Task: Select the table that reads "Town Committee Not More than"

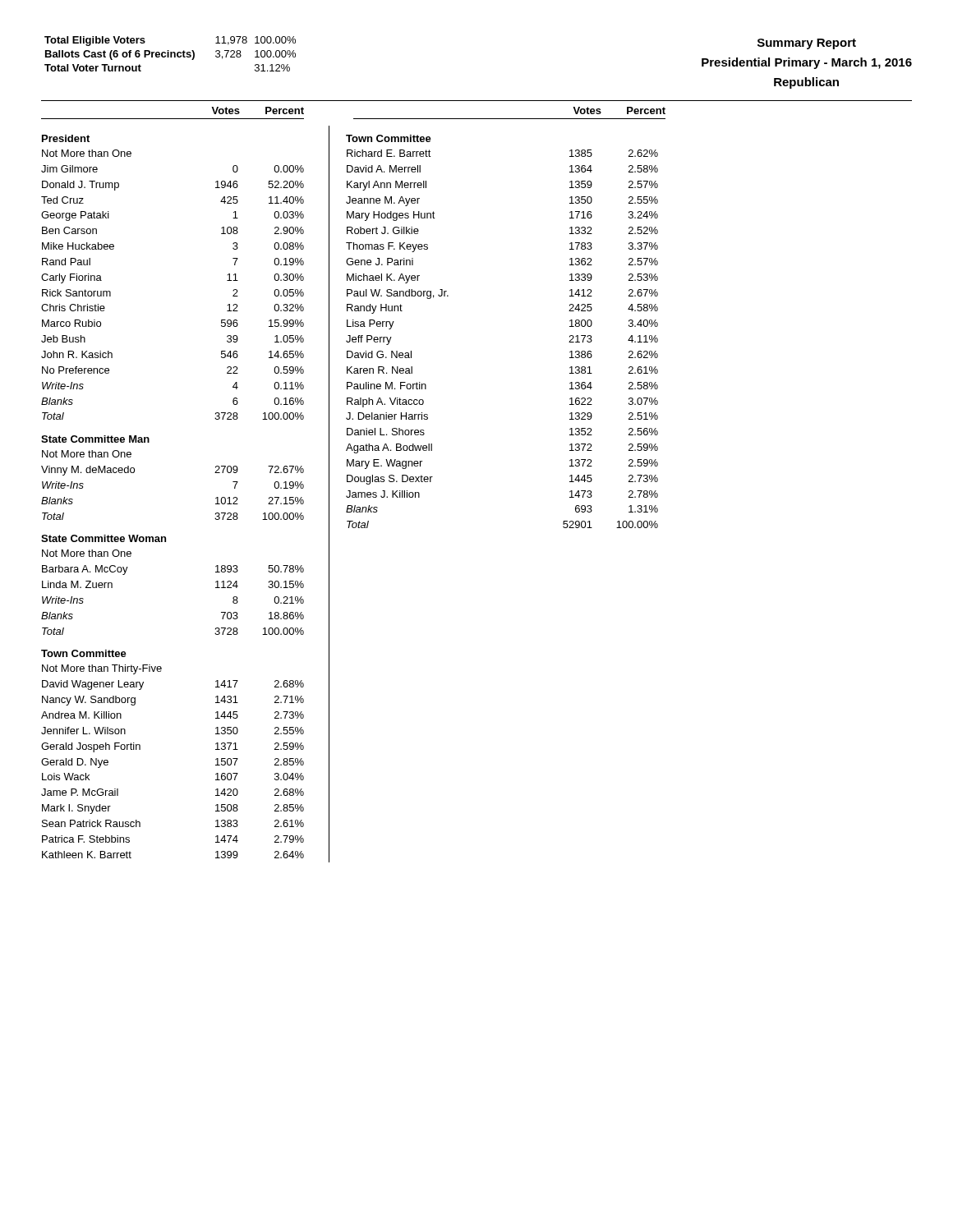Action: pyautogui.click(x=173, y=755)
